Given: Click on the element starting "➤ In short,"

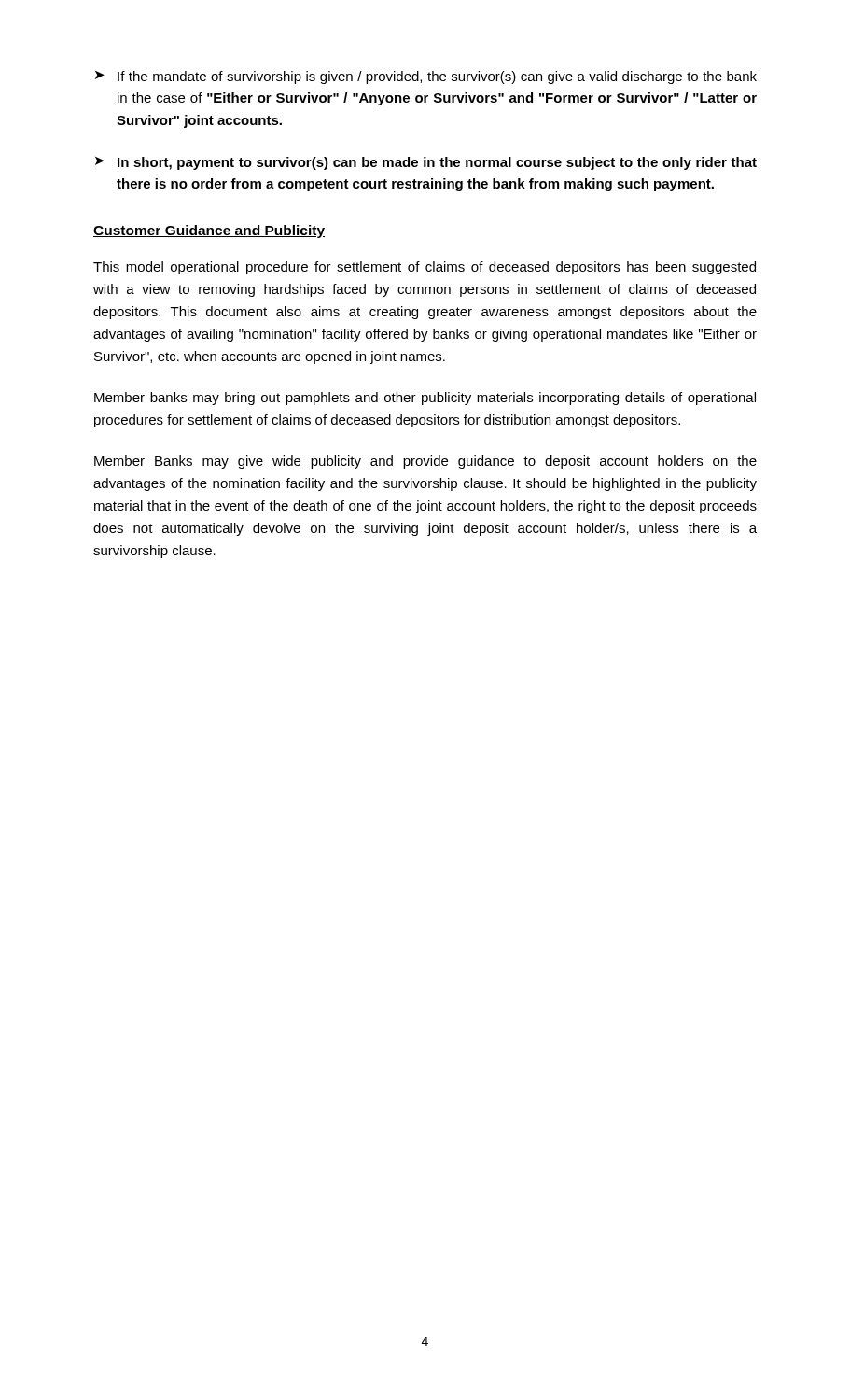Looking at the screenshot, I should 425,173.
